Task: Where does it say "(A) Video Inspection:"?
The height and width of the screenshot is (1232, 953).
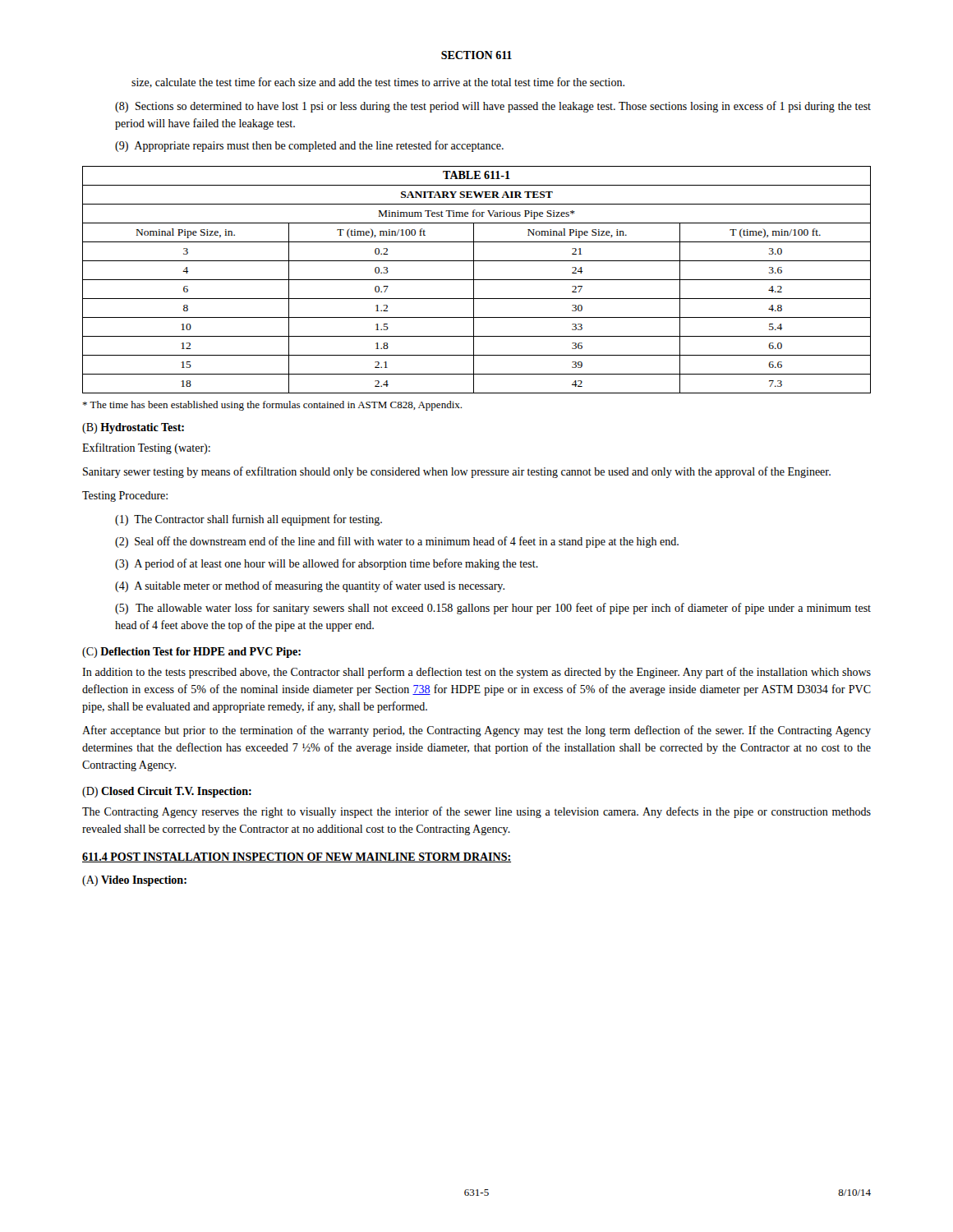Action: 135,880
